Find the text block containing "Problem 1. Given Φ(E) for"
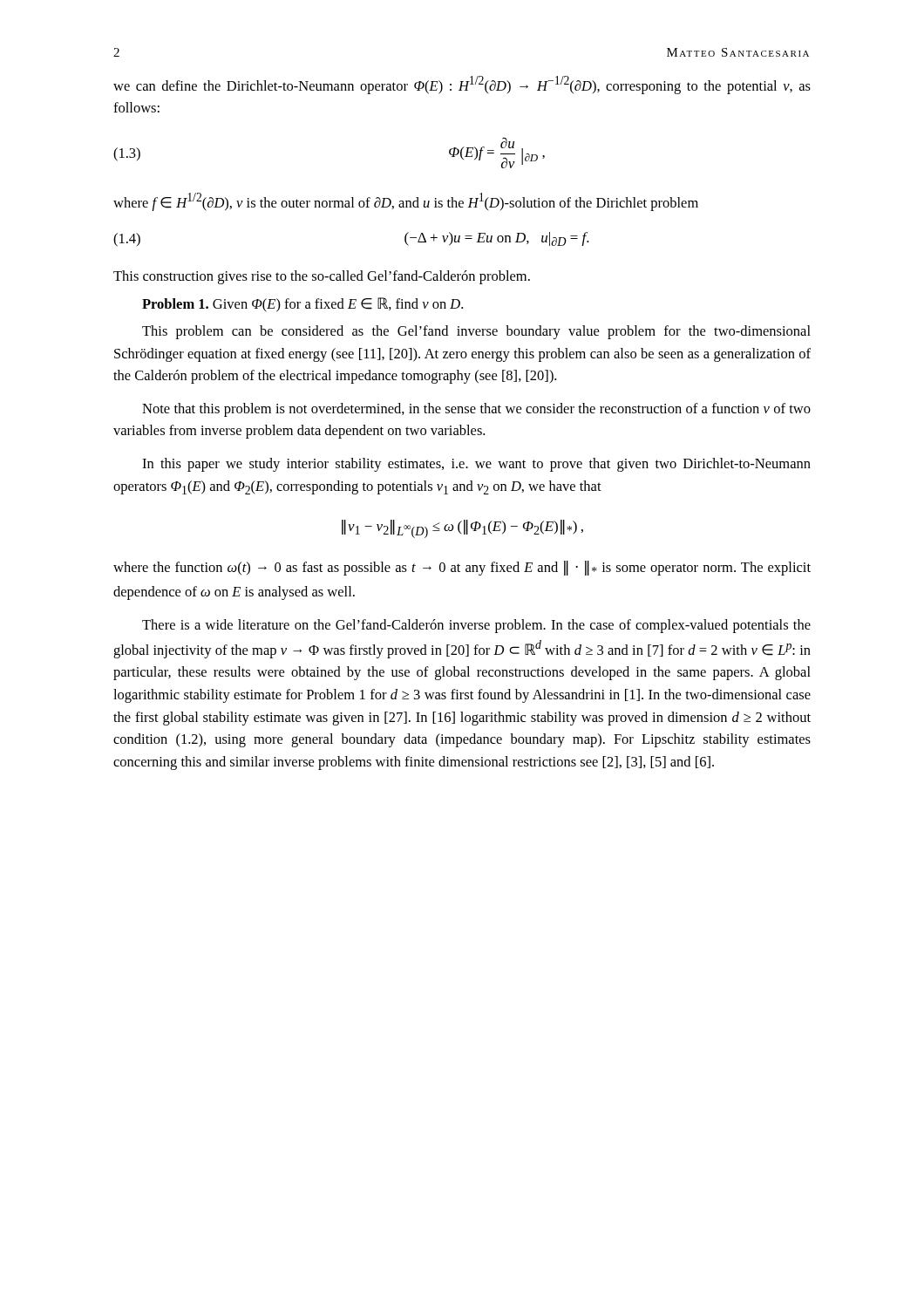This screenshot has width=924, height=1308. [302, 305]
